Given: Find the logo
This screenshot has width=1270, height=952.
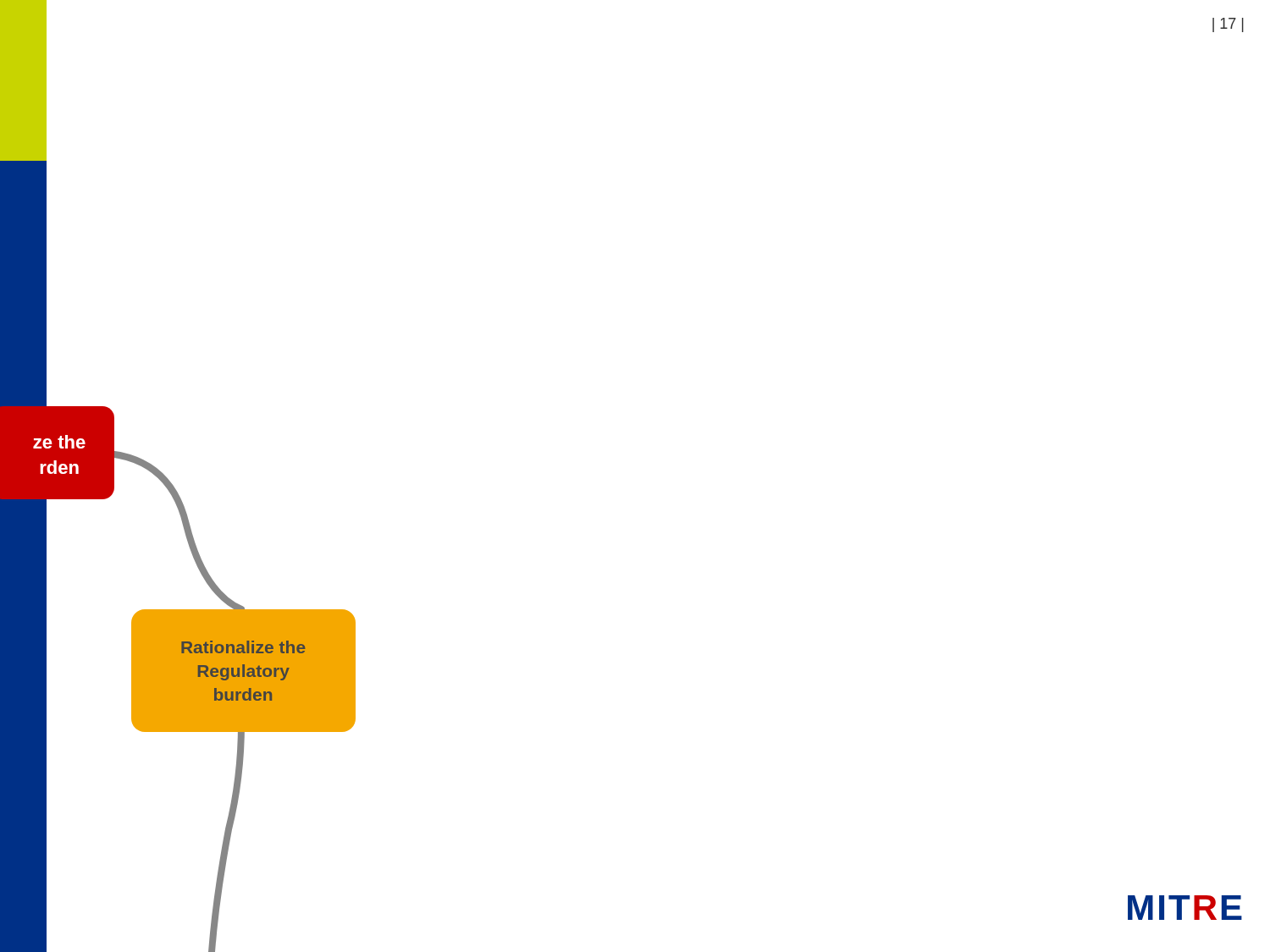Looking at the screenshot, I should tap(1185, 908).
